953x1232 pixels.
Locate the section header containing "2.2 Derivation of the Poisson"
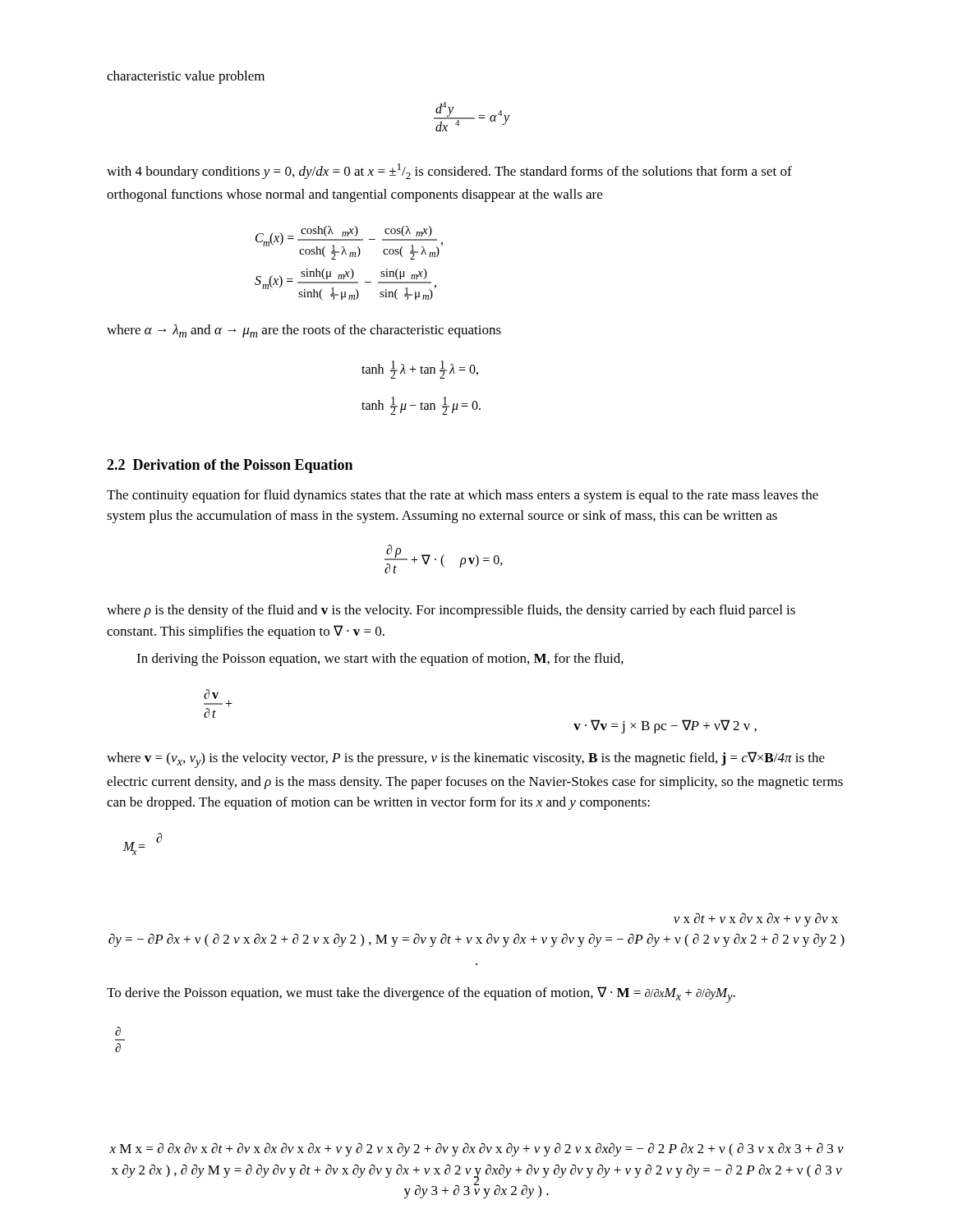(x=230, y=465)
